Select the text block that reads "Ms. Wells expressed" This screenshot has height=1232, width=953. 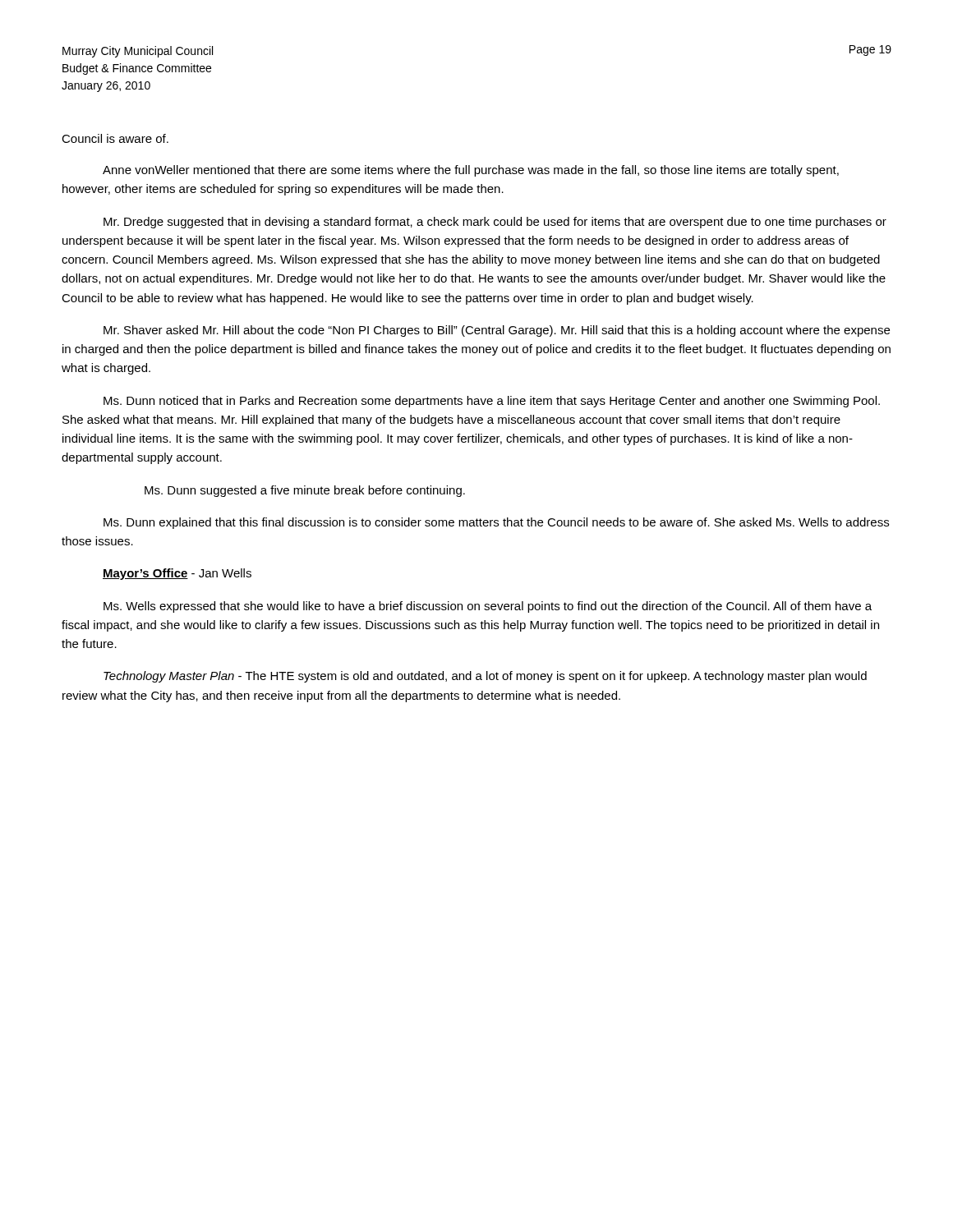point(471,624)
